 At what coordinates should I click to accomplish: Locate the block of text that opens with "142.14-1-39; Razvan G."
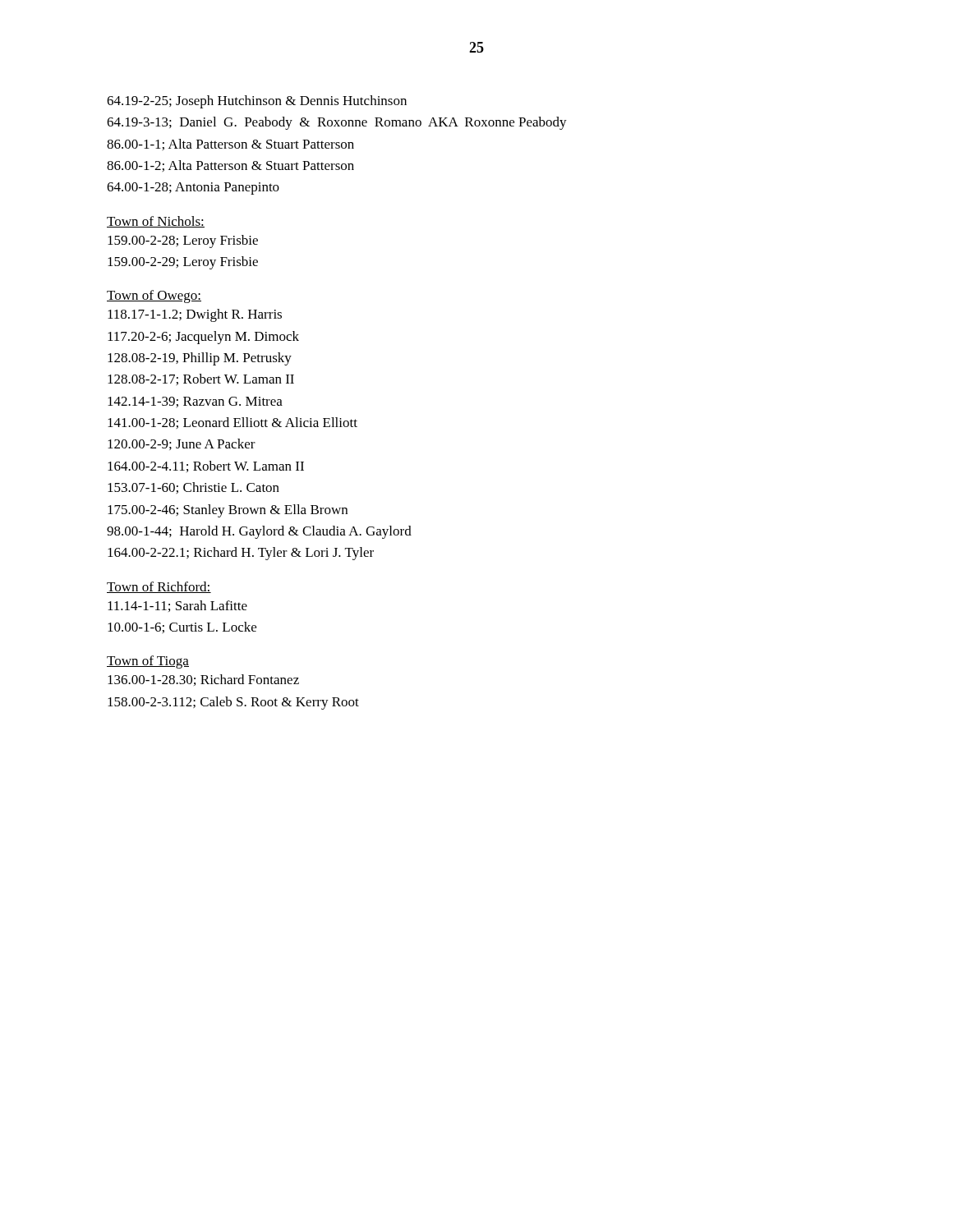[195, 401]
